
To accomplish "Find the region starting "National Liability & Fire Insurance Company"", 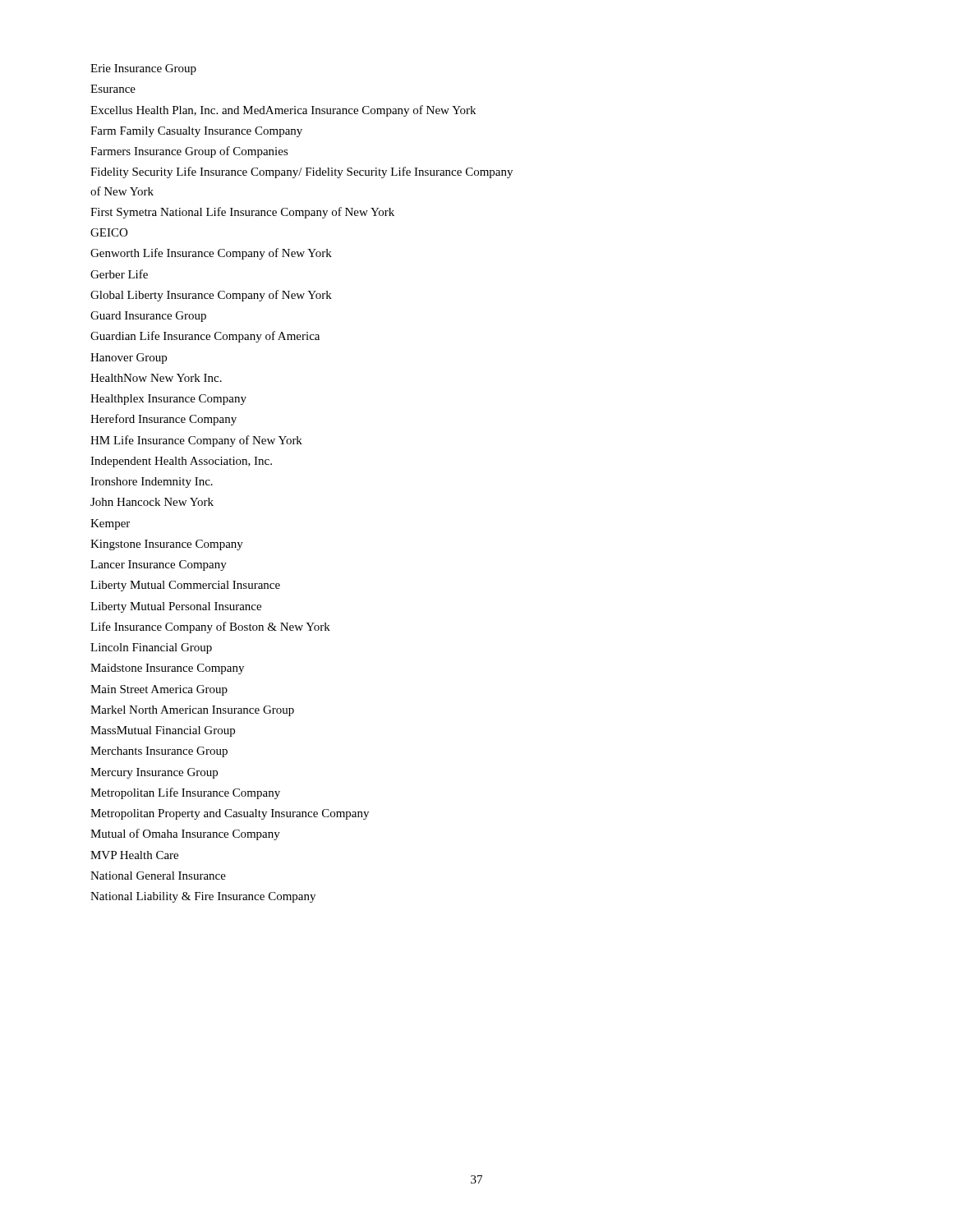I will coord(203,896).
